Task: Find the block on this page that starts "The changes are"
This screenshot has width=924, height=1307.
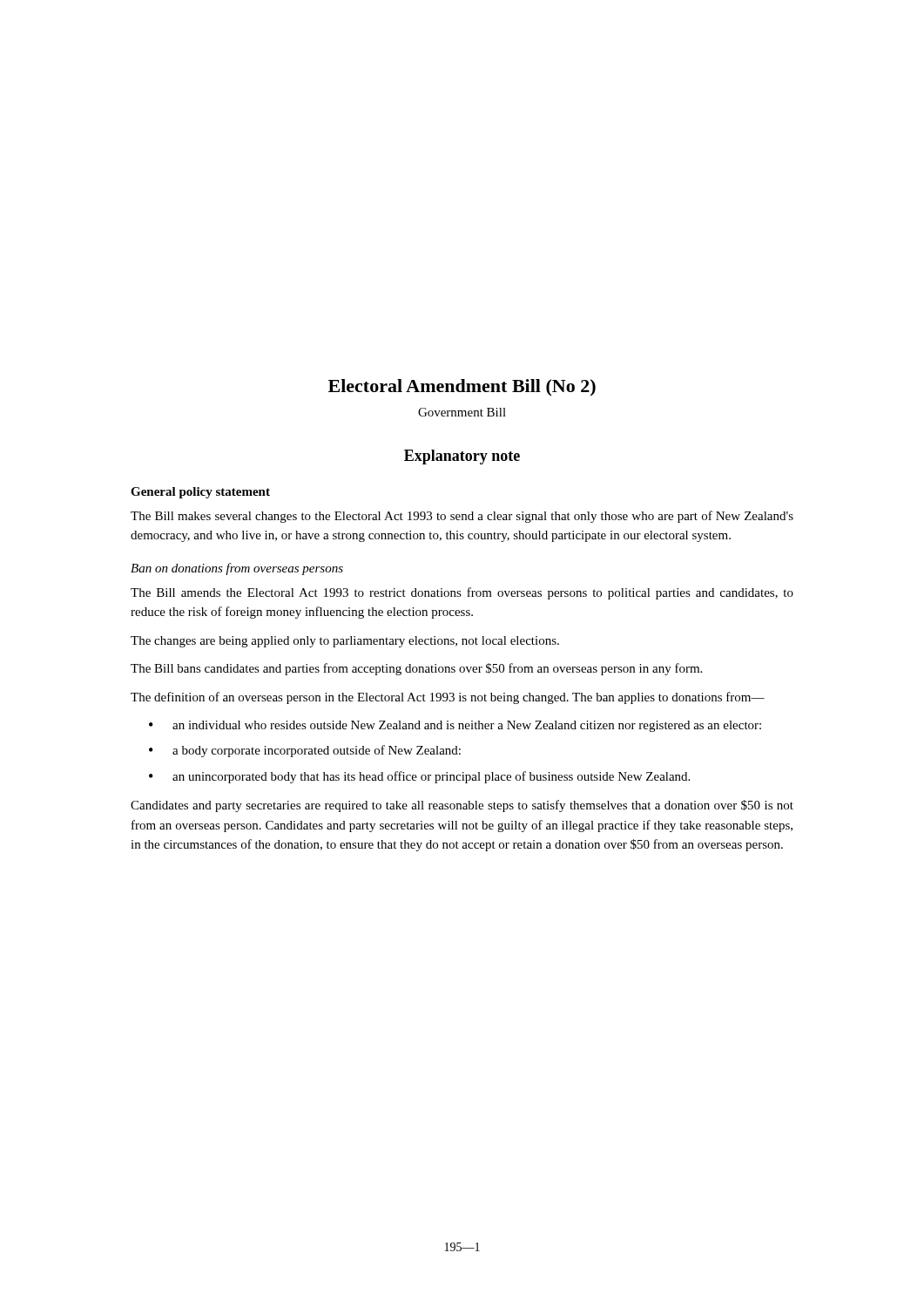Action: 345,640
